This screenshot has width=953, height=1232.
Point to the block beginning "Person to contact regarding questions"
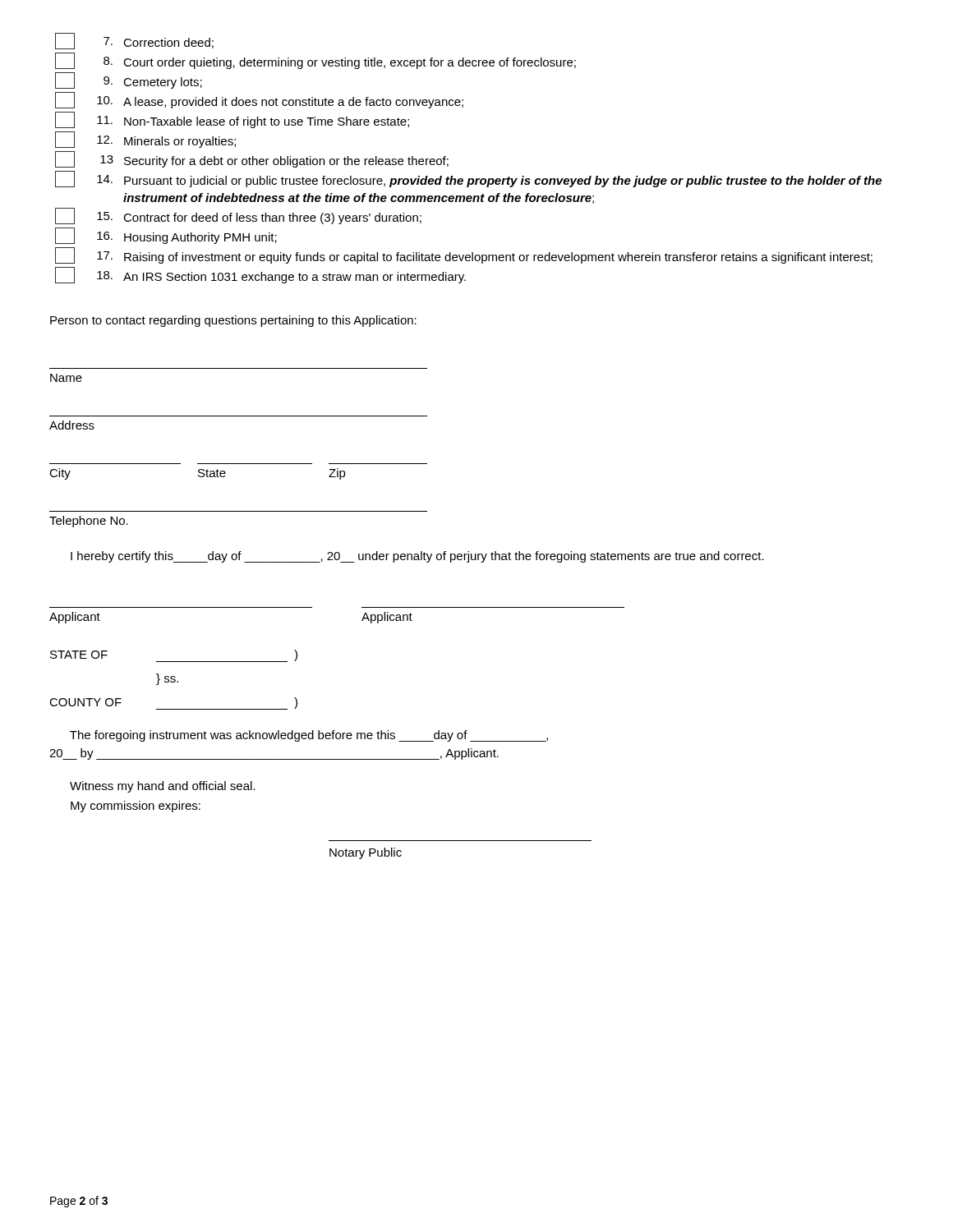click(x=233, y=321)
